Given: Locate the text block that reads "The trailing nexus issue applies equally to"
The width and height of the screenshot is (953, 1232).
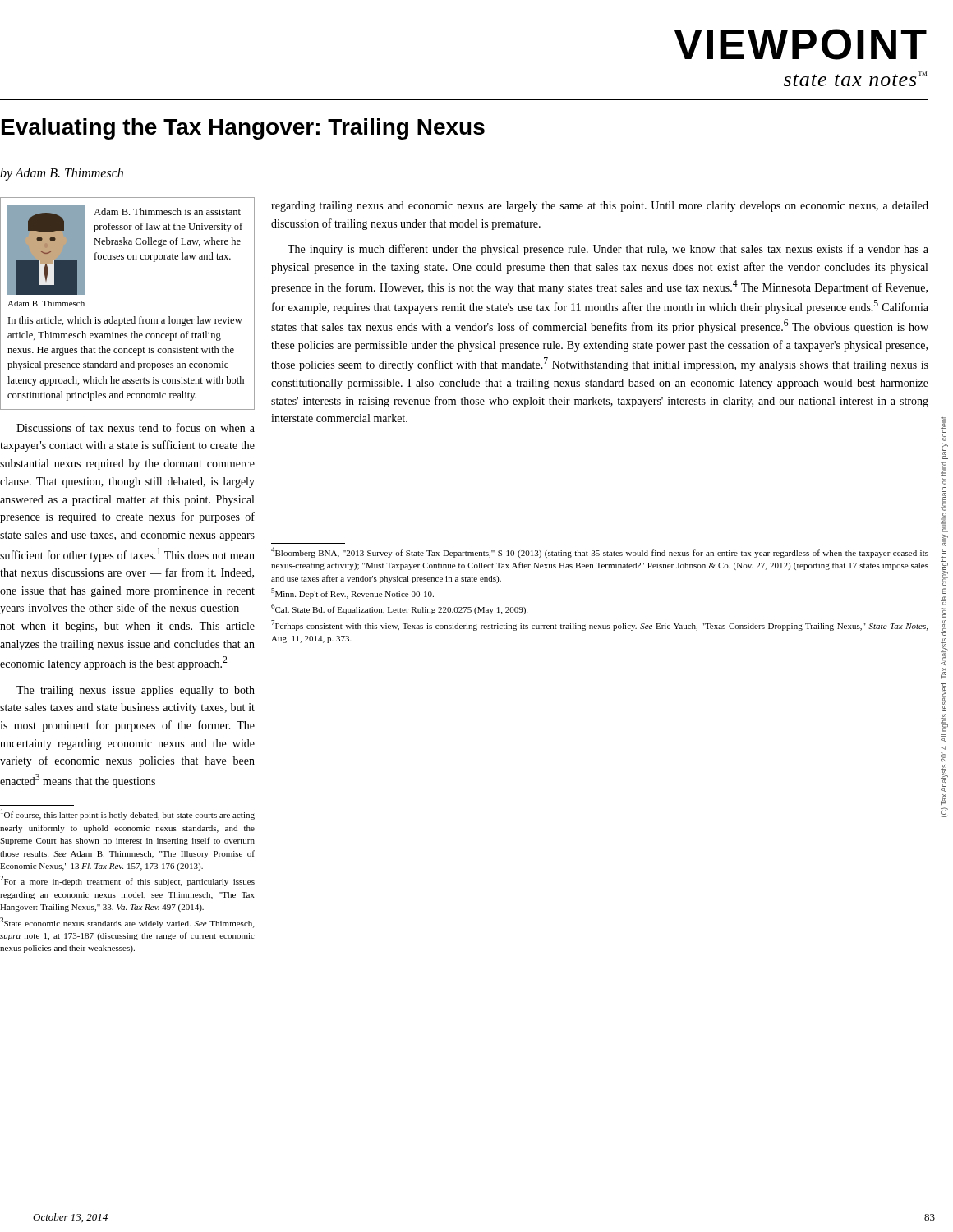Looking at the screenshot, I should 127,736.
